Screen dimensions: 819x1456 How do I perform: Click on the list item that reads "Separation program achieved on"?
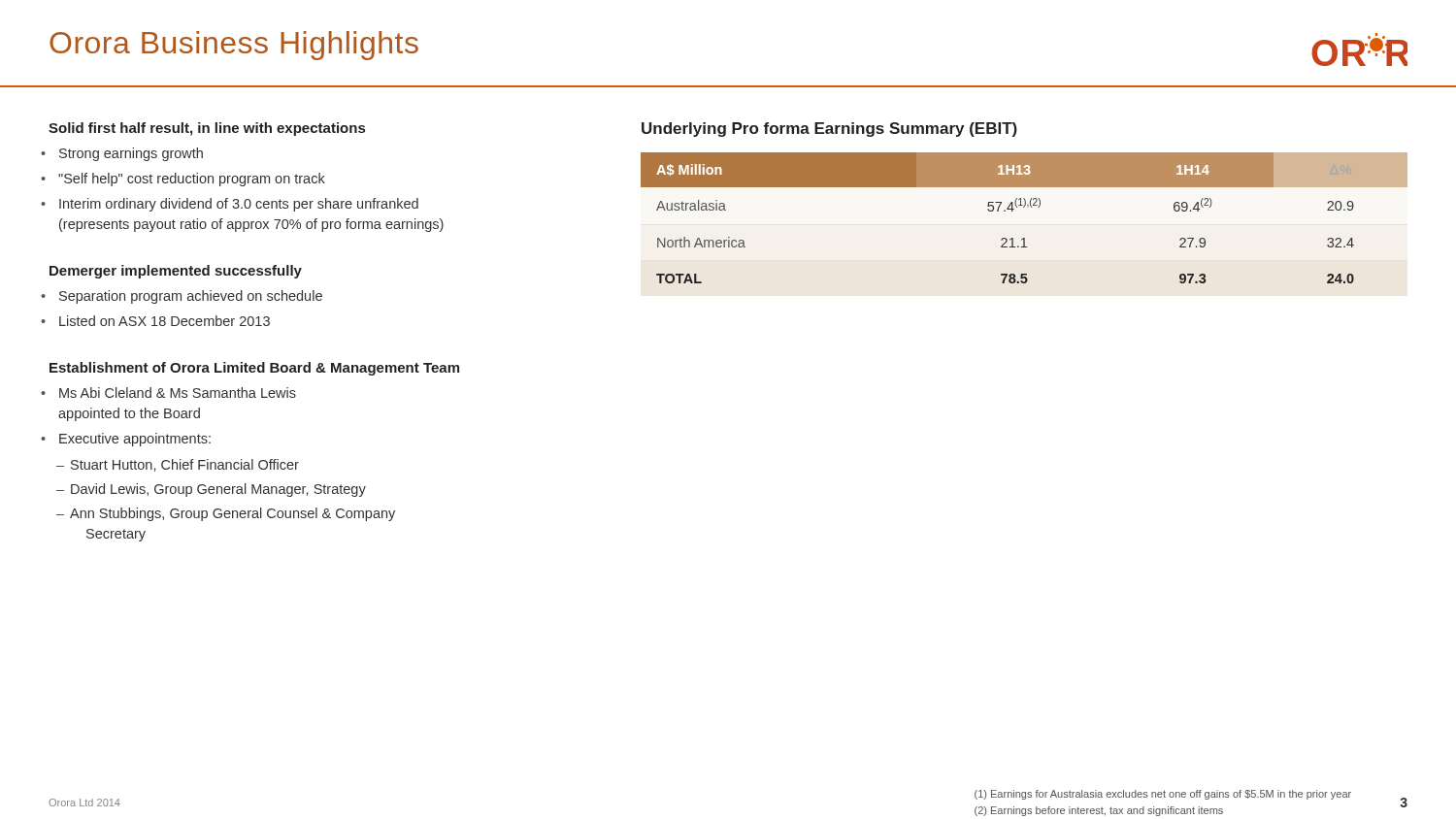(190, 296)
